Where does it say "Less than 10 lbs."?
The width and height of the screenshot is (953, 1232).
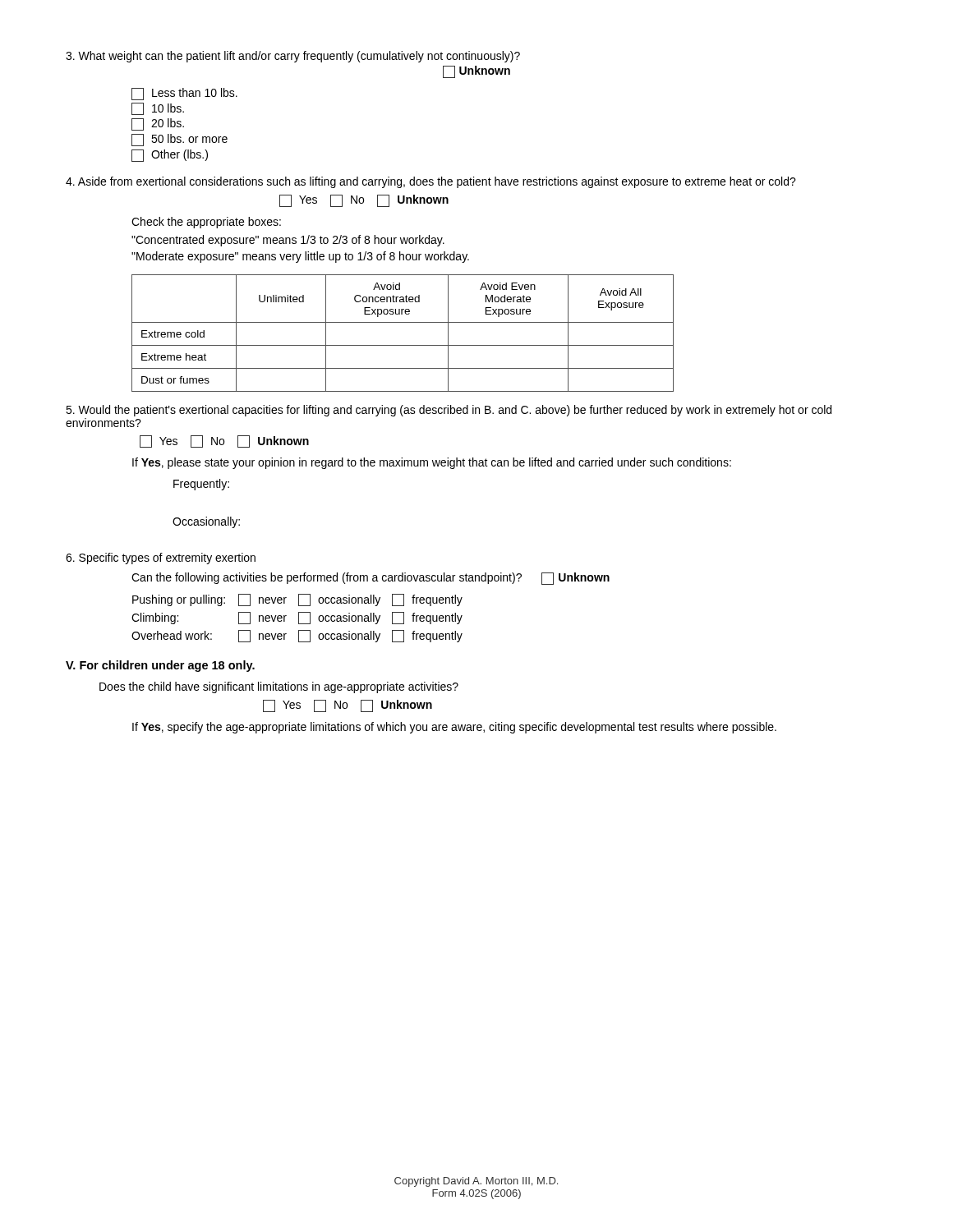(x=185, y=93)
